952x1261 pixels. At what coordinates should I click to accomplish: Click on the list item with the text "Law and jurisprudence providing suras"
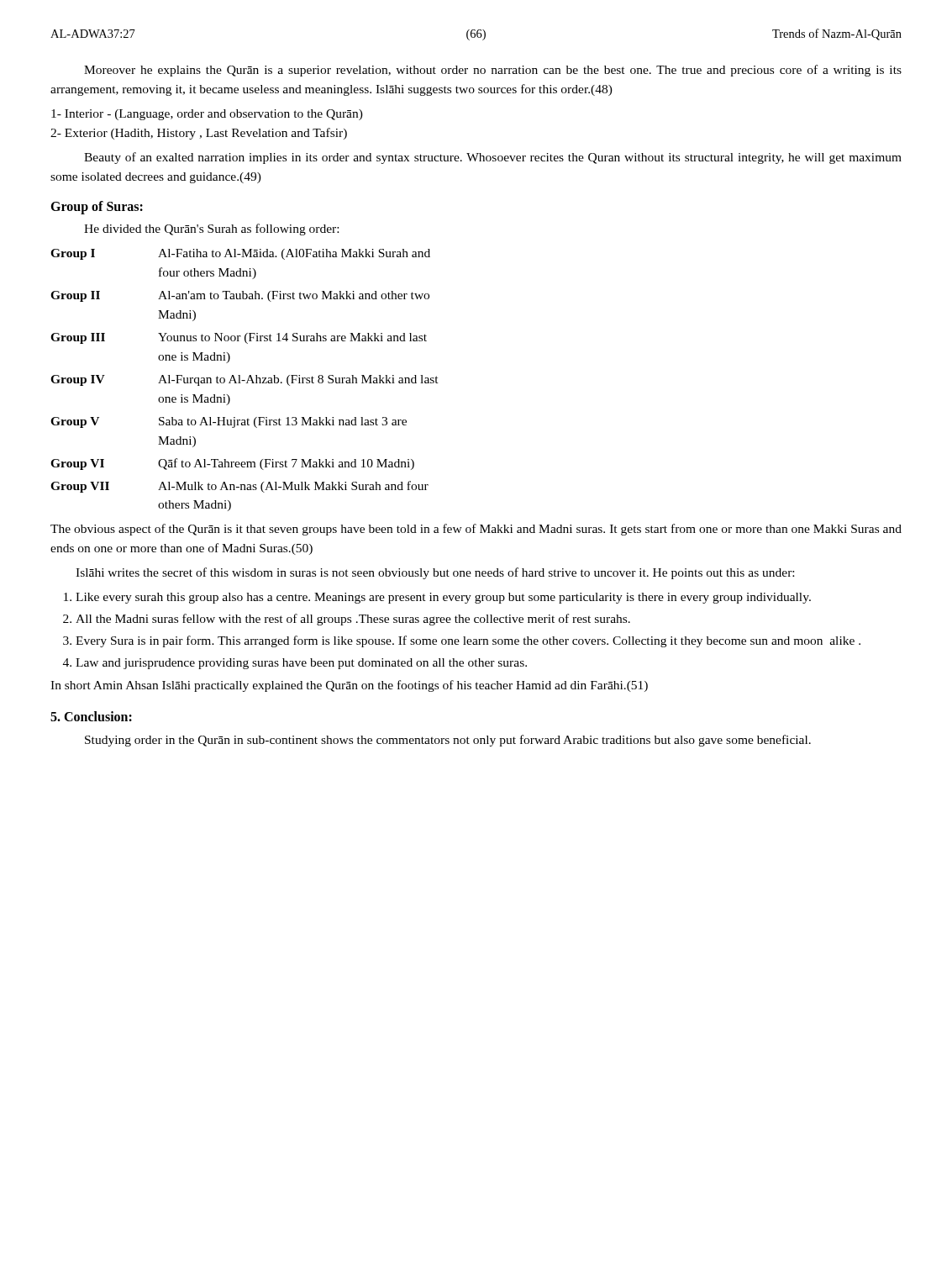pos(302,662)
